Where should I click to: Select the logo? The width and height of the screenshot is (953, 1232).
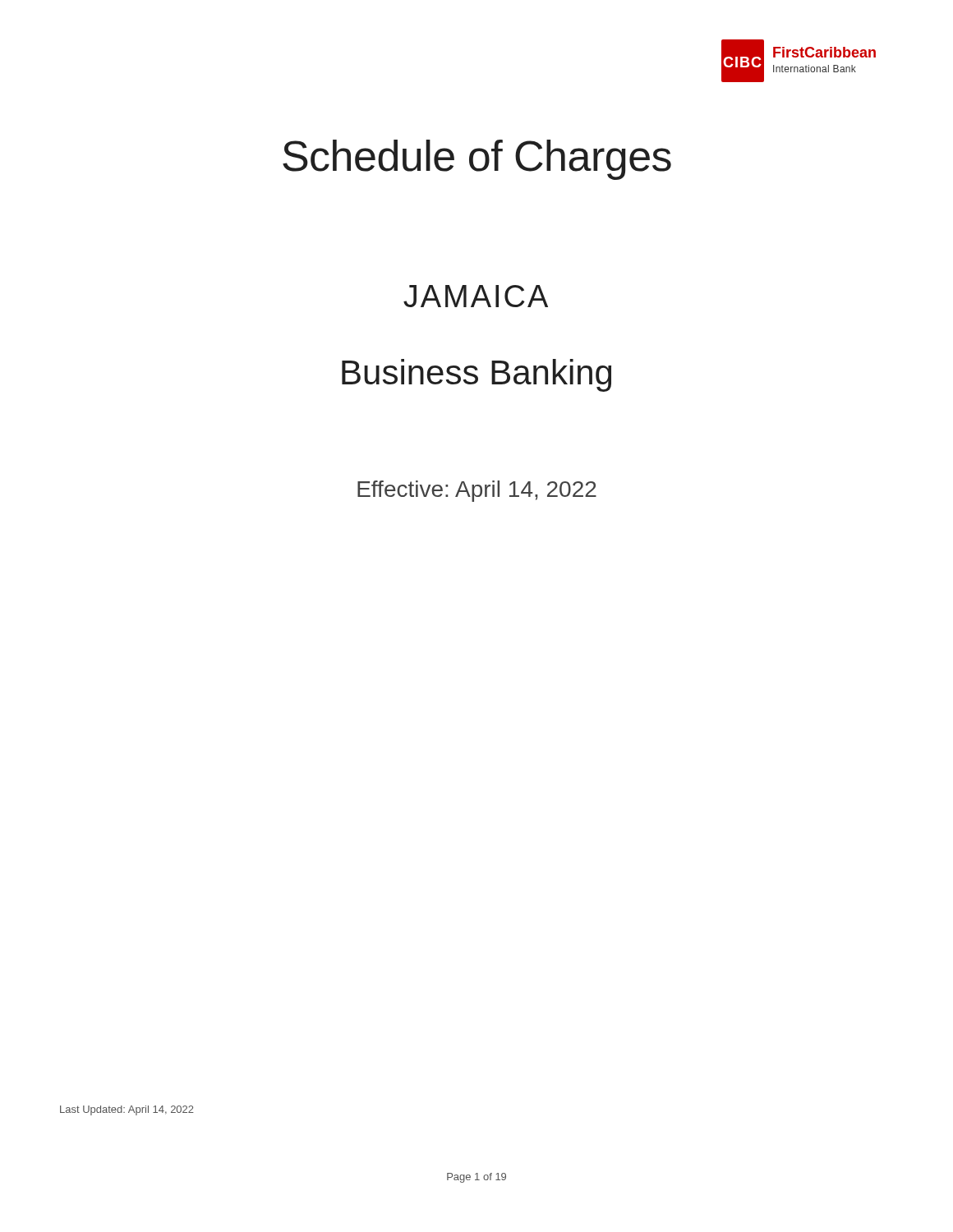[808, 63]
